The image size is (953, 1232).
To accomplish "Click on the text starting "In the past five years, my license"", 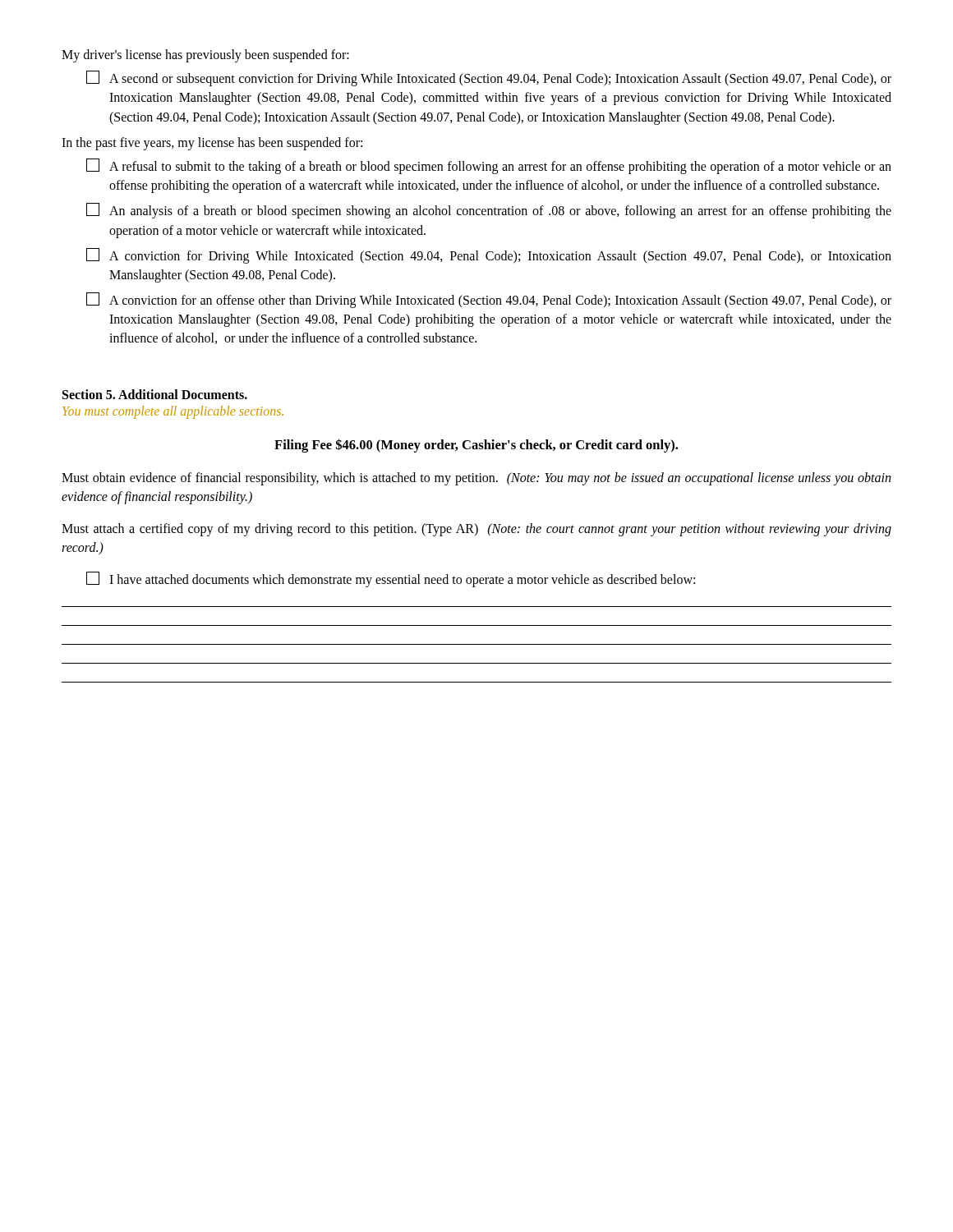I will [x=213, y=142].
